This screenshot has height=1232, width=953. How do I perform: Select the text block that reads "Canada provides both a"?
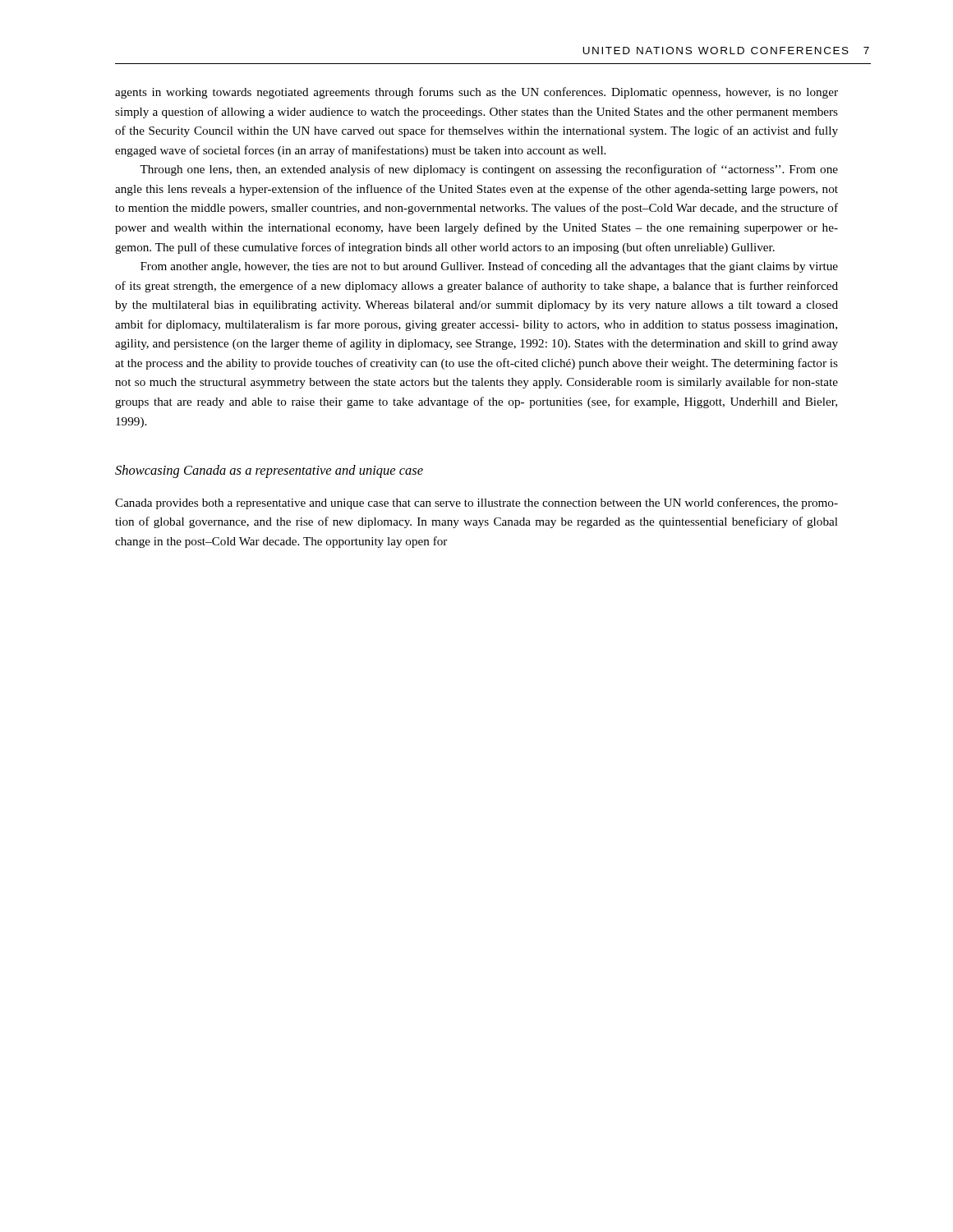pyautogui.click(x=476, y=522)
